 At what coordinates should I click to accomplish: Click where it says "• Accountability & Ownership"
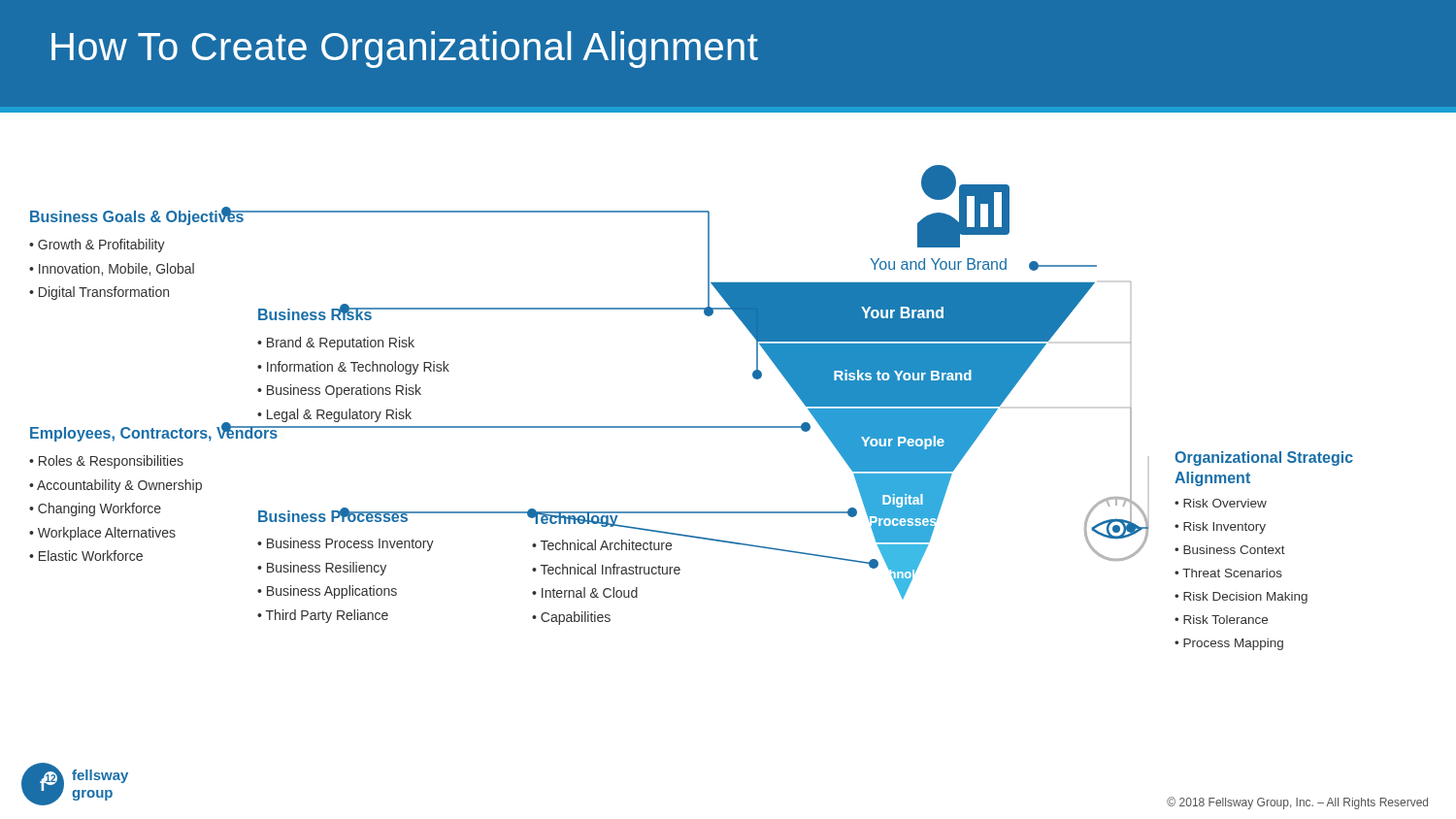tap(116, 485)
